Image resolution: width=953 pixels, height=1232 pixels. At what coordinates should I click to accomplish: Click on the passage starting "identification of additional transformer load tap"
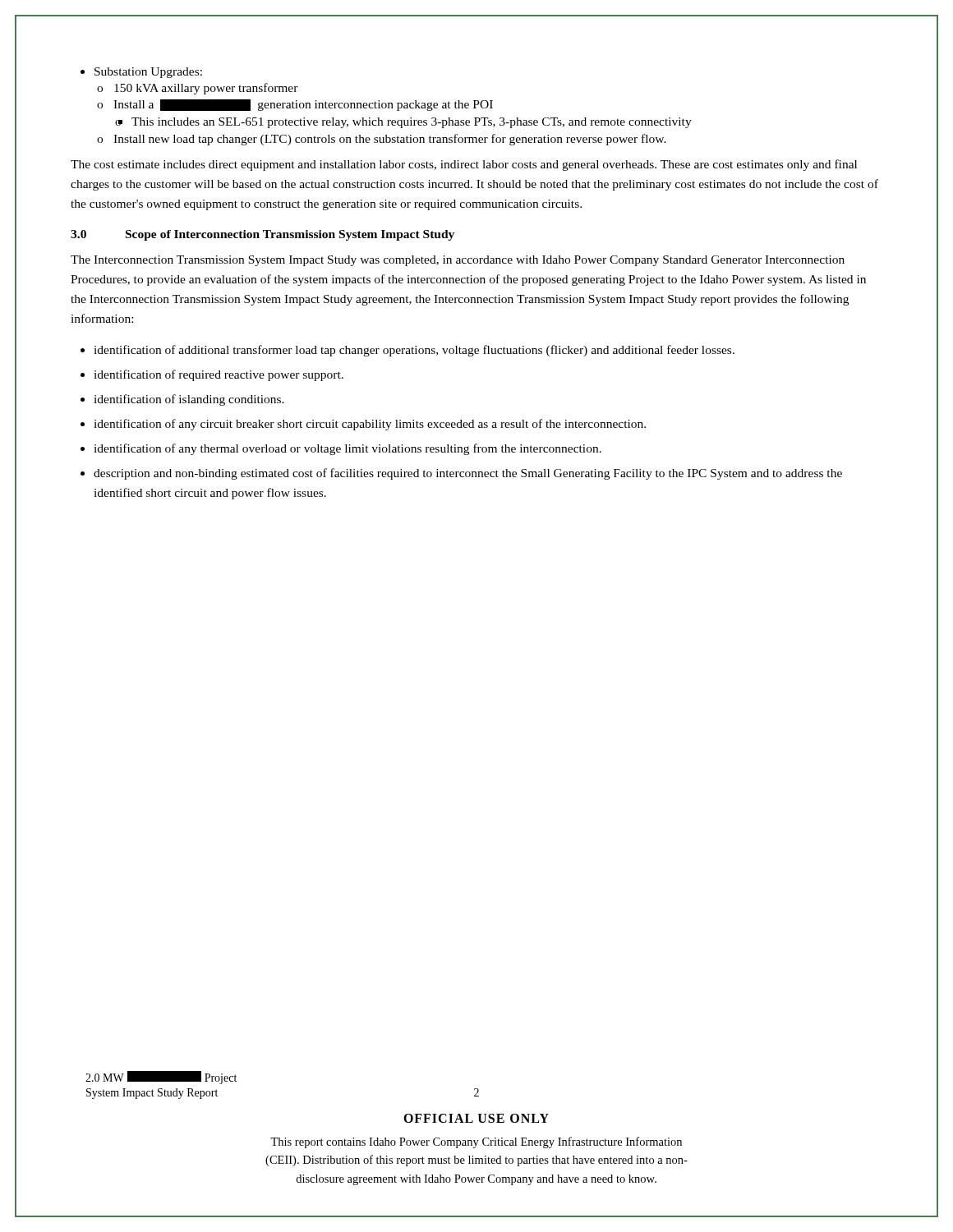pyautogui.click(x=476, y=421)
